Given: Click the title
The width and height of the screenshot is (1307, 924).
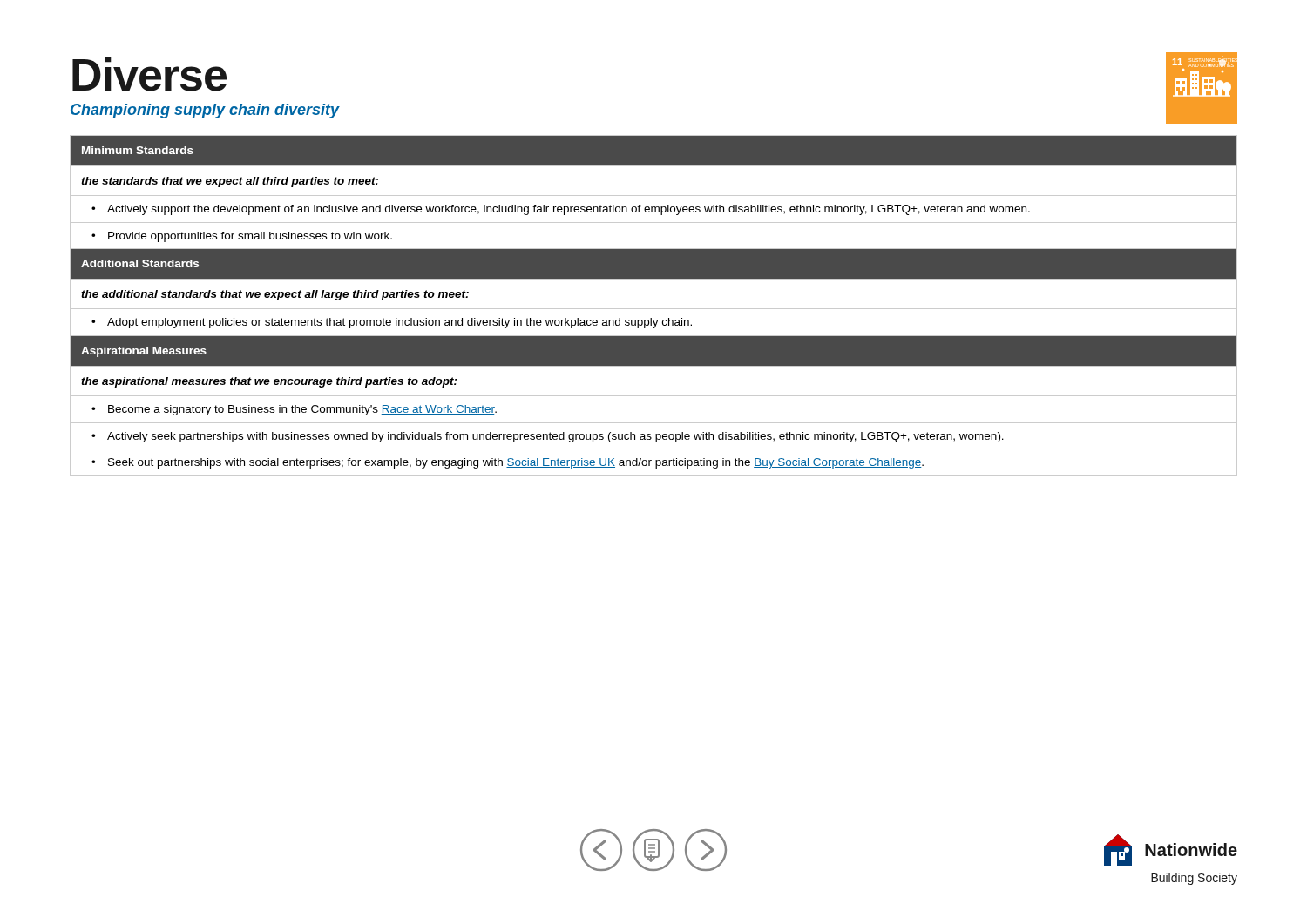Looking at the screenshot, I should (x=654, y=75).
